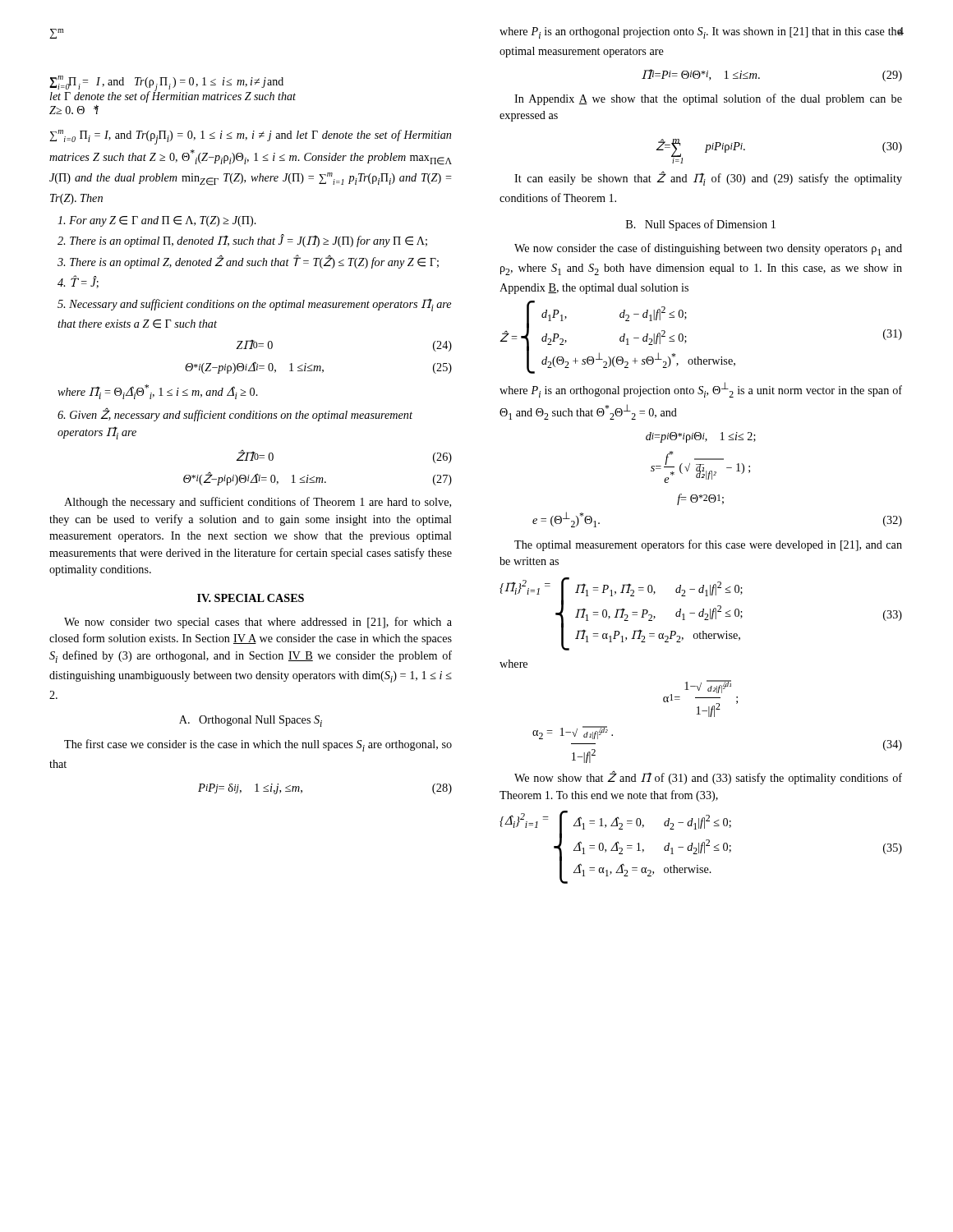
Task: Locate the element starting "6. Given Ẑ, necessary and sufficient conditions on"
Action: pyautogui.click(x=255, y=448)
